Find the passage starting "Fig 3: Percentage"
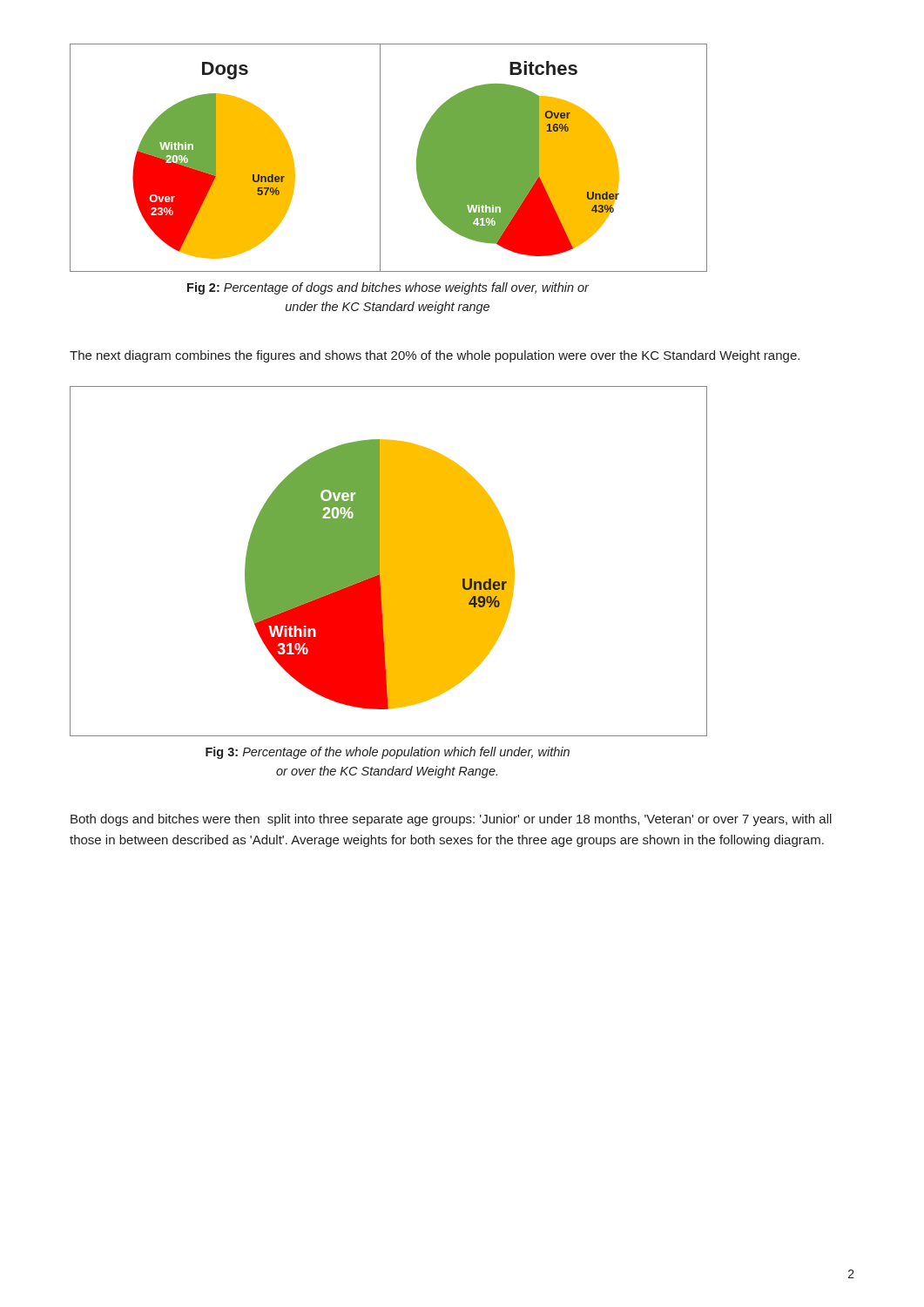Viewport: 924px width, 1307px height. click(388, 761)
